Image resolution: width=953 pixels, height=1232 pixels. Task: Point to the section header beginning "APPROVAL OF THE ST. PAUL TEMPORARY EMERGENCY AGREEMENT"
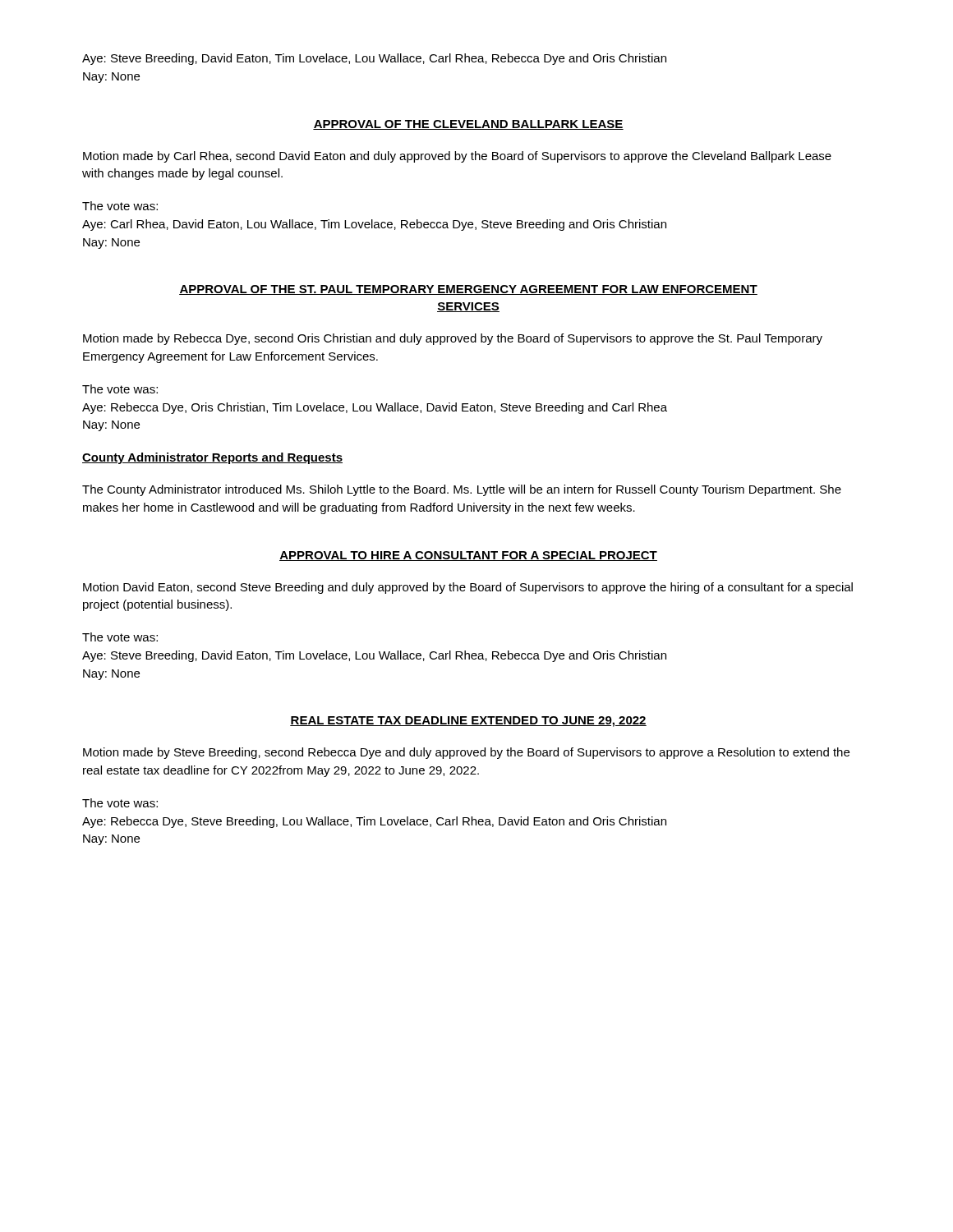click(x=468, y=298)
